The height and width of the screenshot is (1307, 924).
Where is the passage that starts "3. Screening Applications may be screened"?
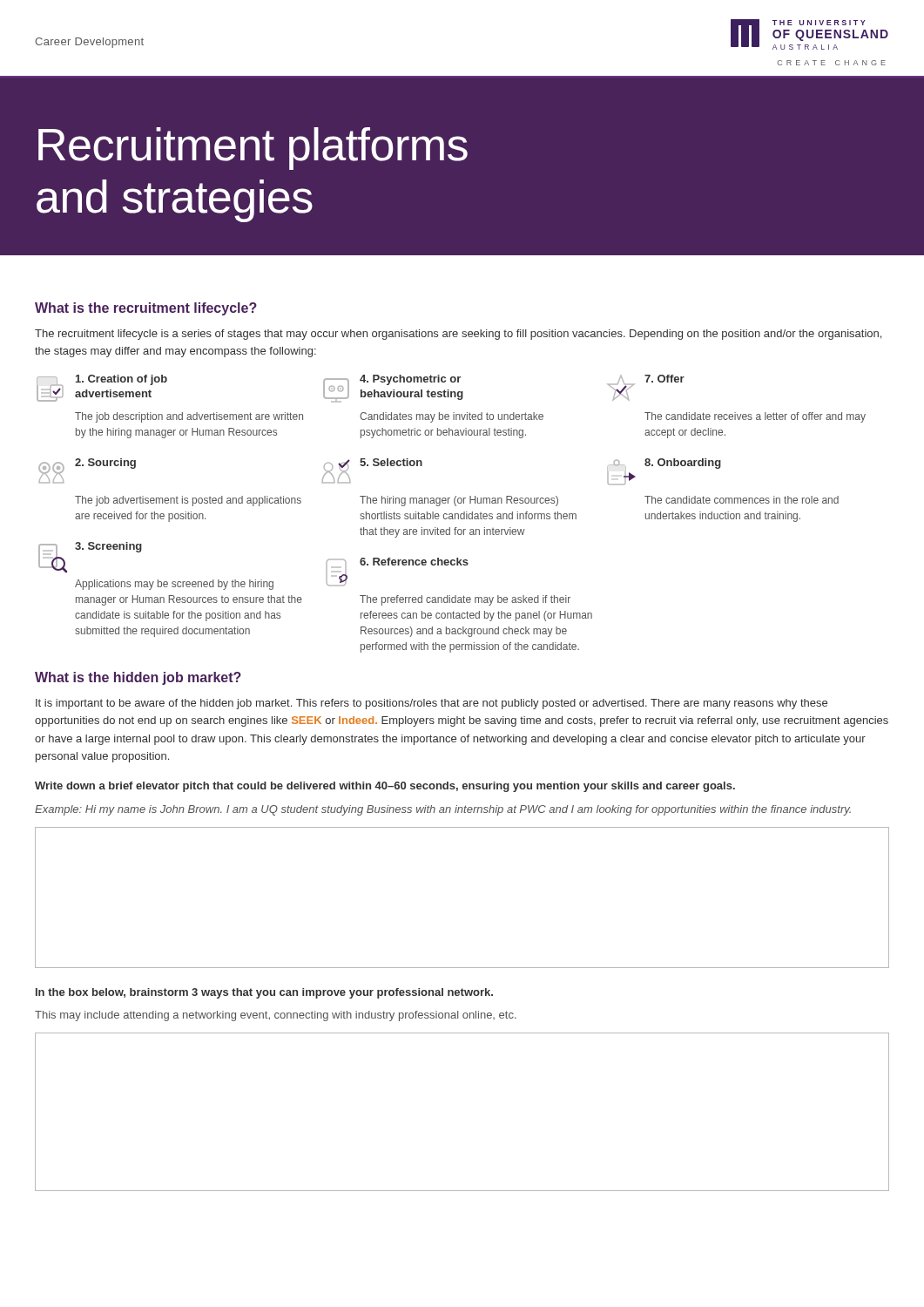(x=172, y=589)
